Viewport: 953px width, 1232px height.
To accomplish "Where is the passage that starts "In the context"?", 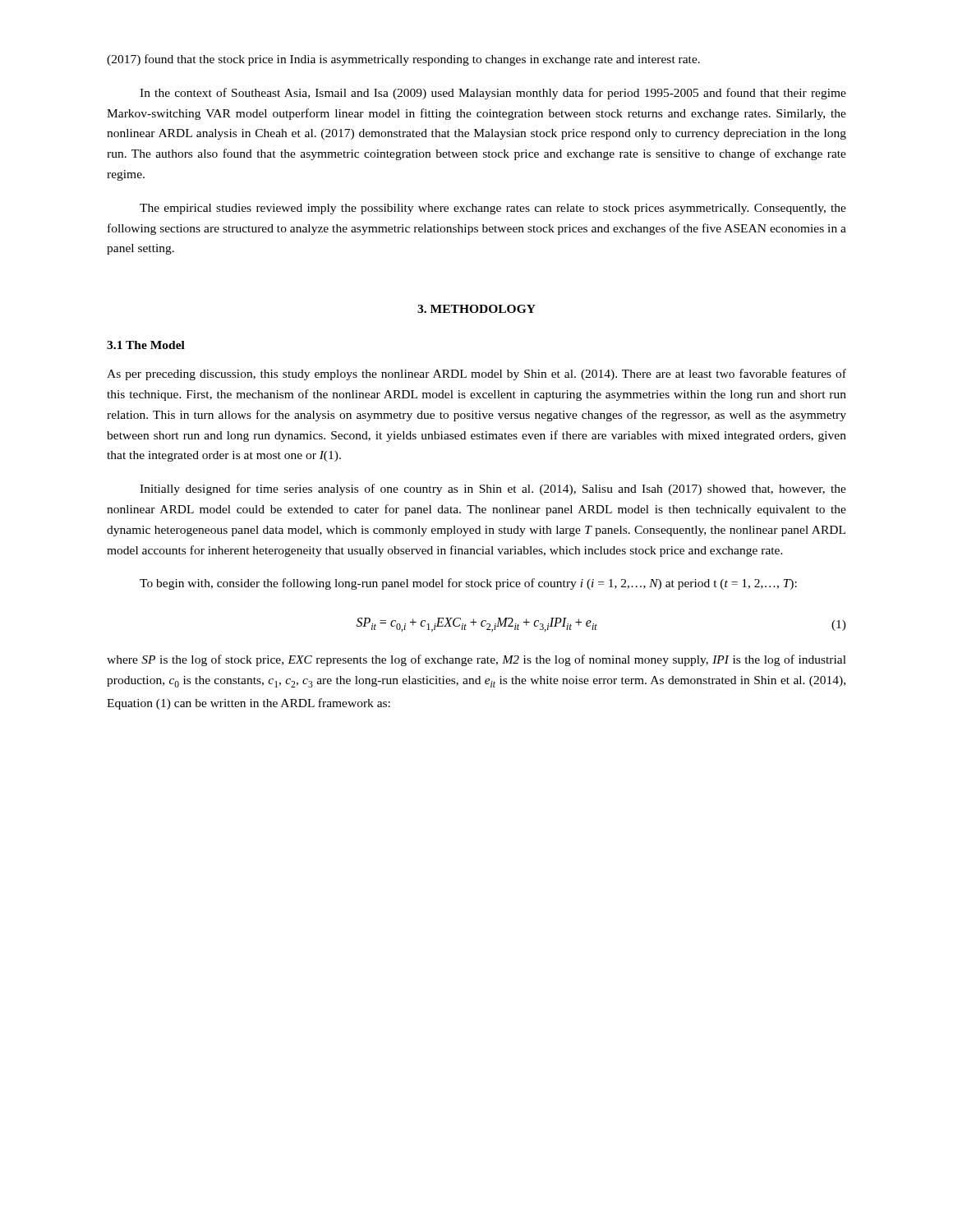I will click(476, 134).
